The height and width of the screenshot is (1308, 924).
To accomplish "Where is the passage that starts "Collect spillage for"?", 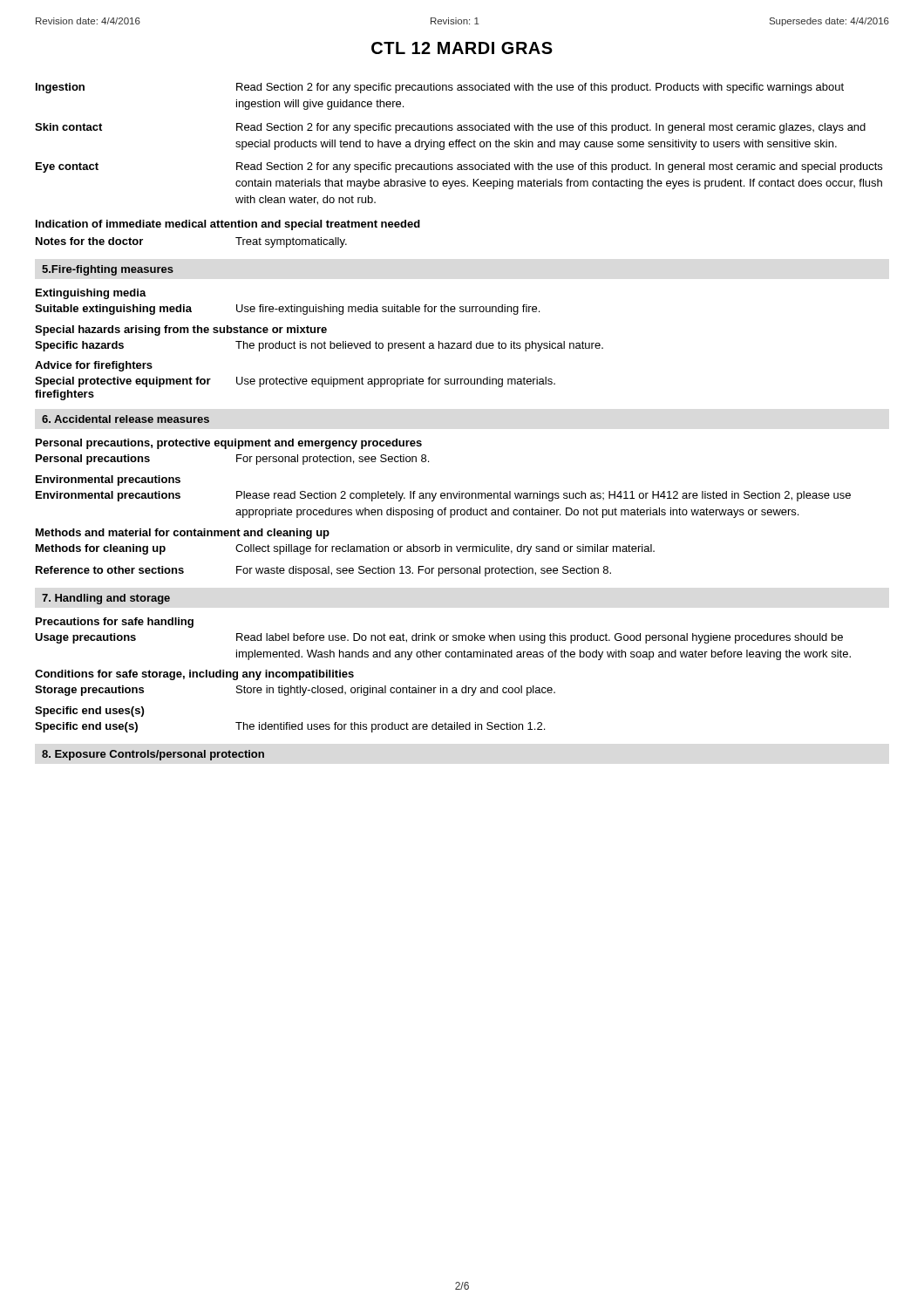I will pos(445,548).
